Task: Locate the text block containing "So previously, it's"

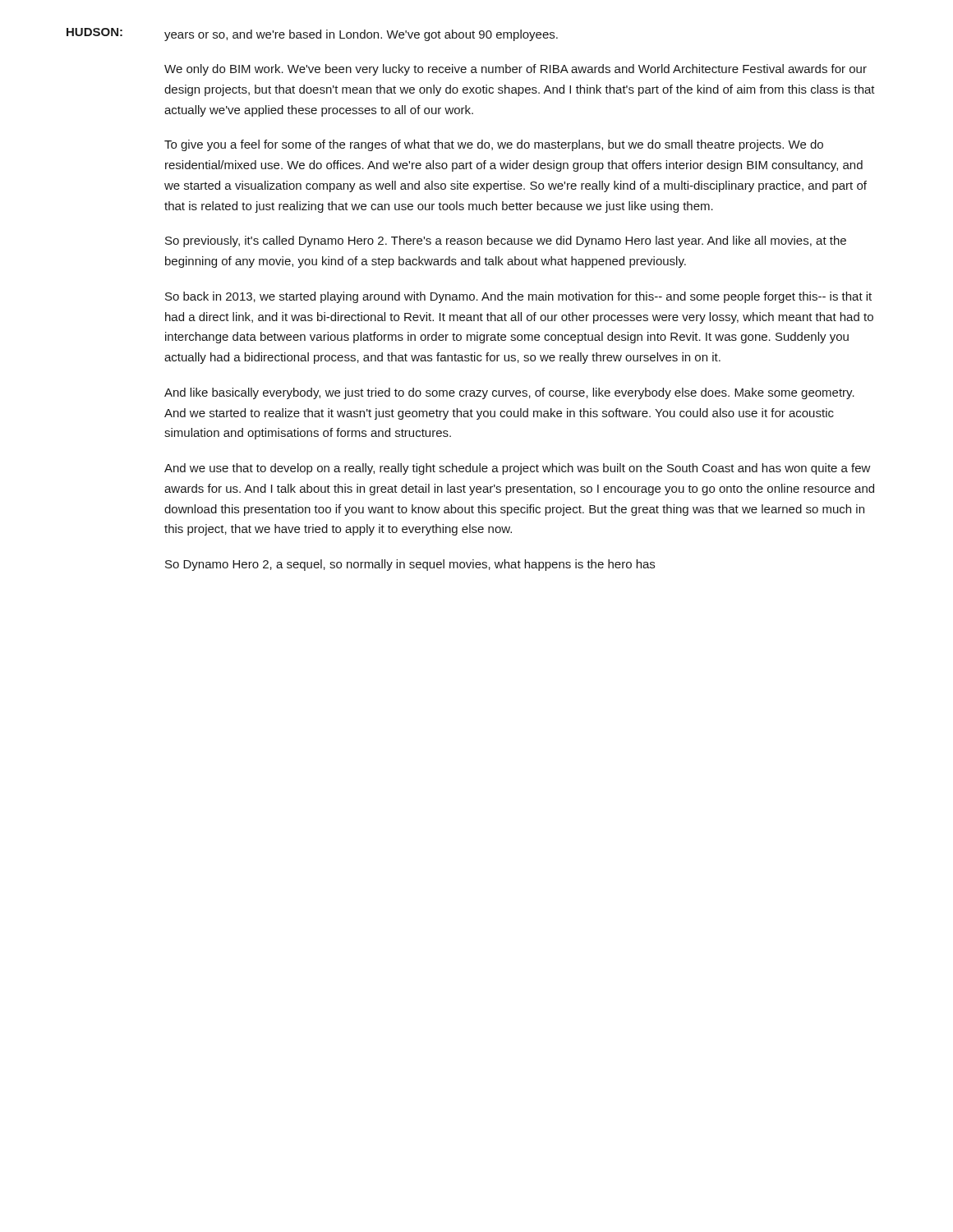Action: pos(505,251)
